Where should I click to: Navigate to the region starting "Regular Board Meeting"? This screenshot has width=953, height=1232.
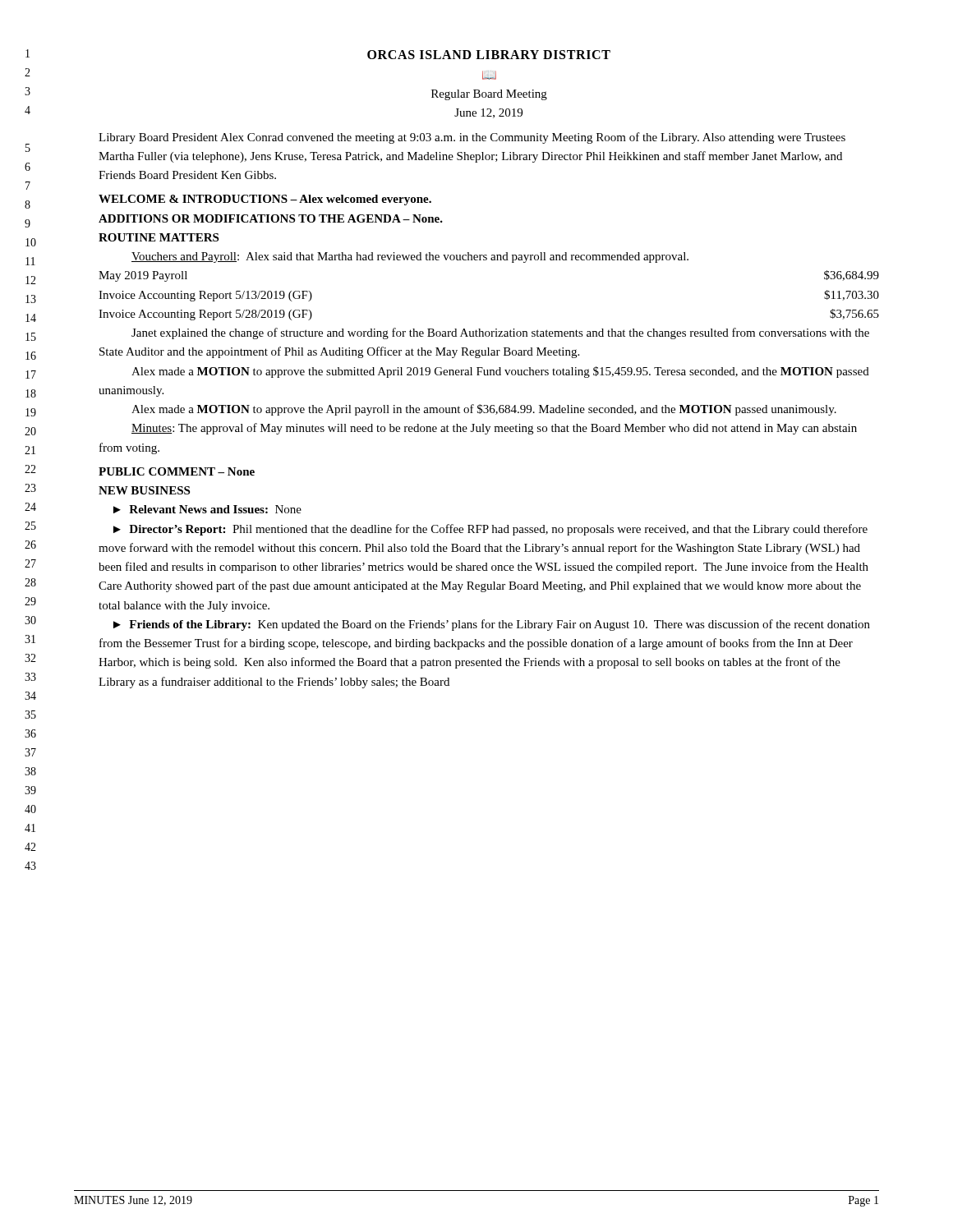(x=489, y=94)
